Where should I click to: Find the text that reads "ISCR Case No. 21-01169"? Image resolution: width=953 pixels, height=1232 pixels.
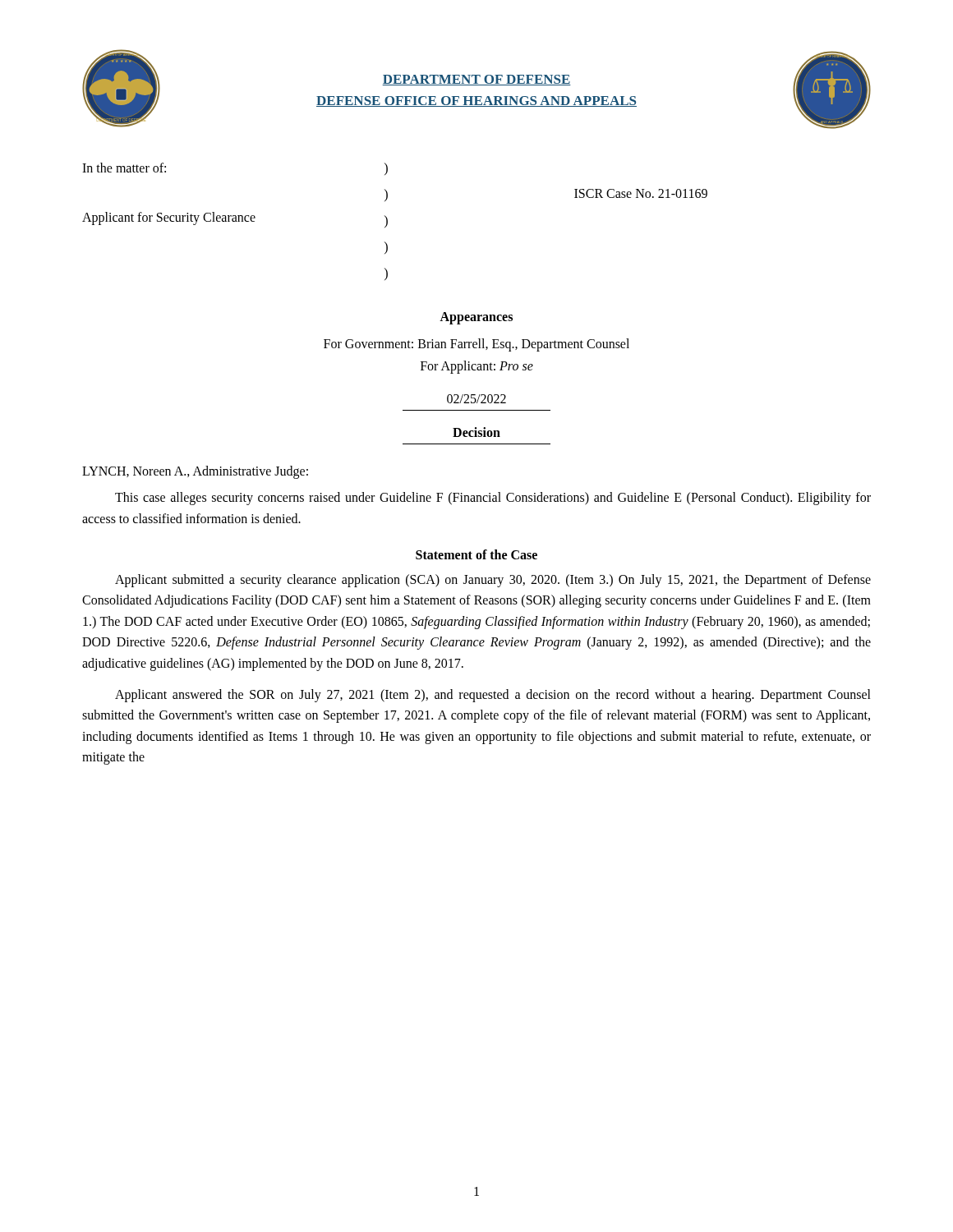point(641,193)
